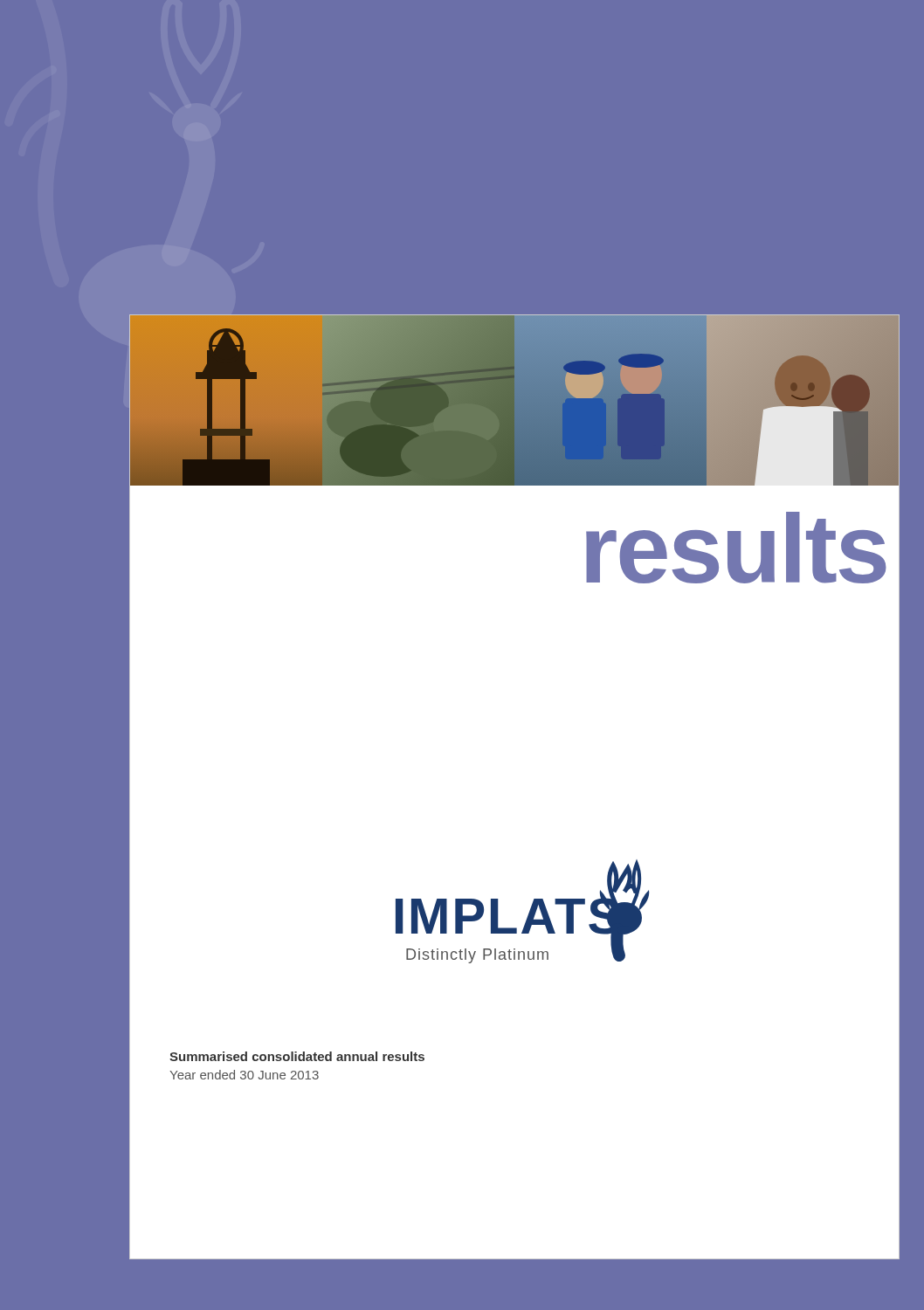Select the element starting "Year ended 30 June 2013"
The width and height of the screenshot is (924, 1310).
click(244, 1075)
